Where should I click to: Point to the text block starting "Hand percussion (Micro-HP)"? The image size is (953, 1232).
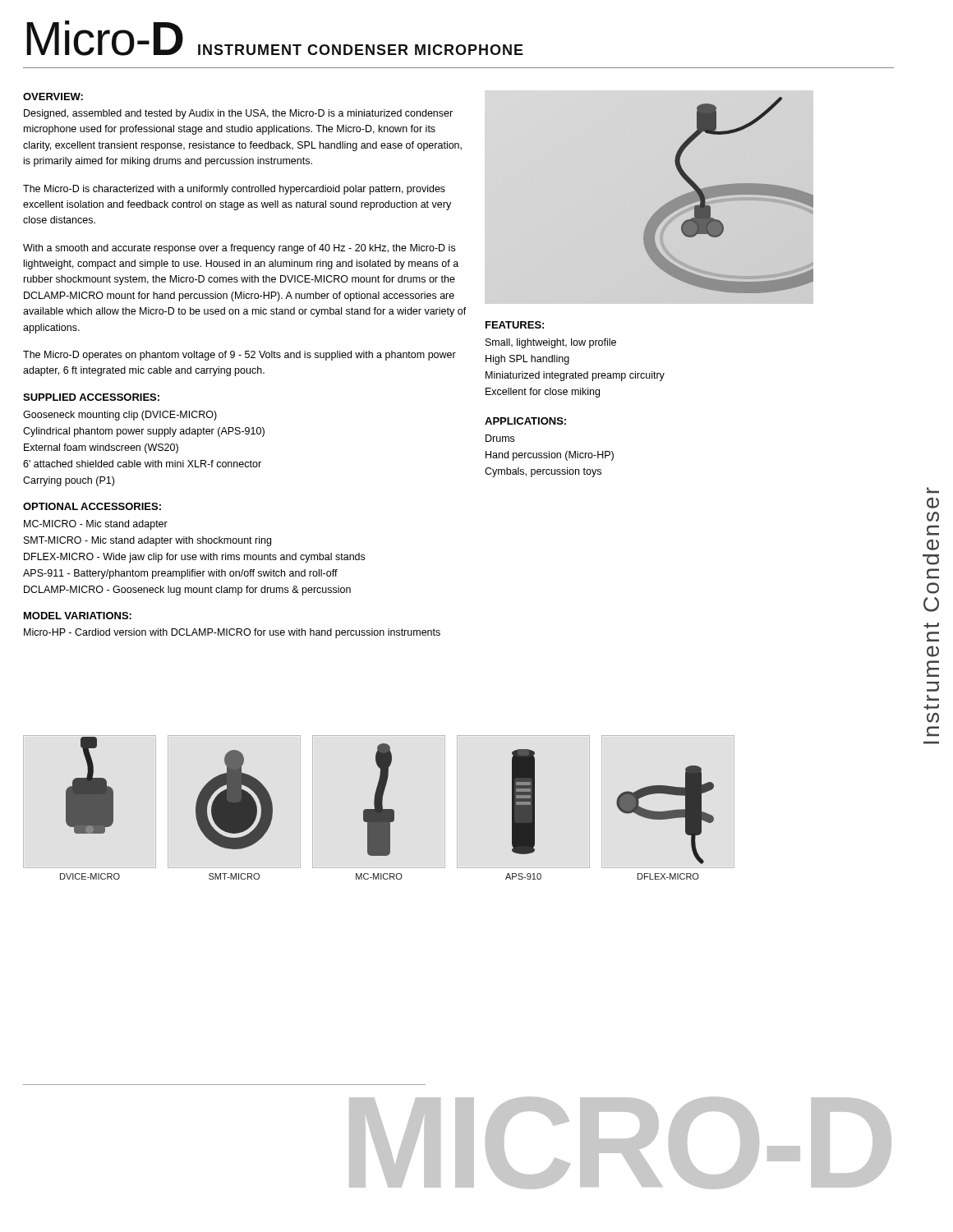coord(549,455)
